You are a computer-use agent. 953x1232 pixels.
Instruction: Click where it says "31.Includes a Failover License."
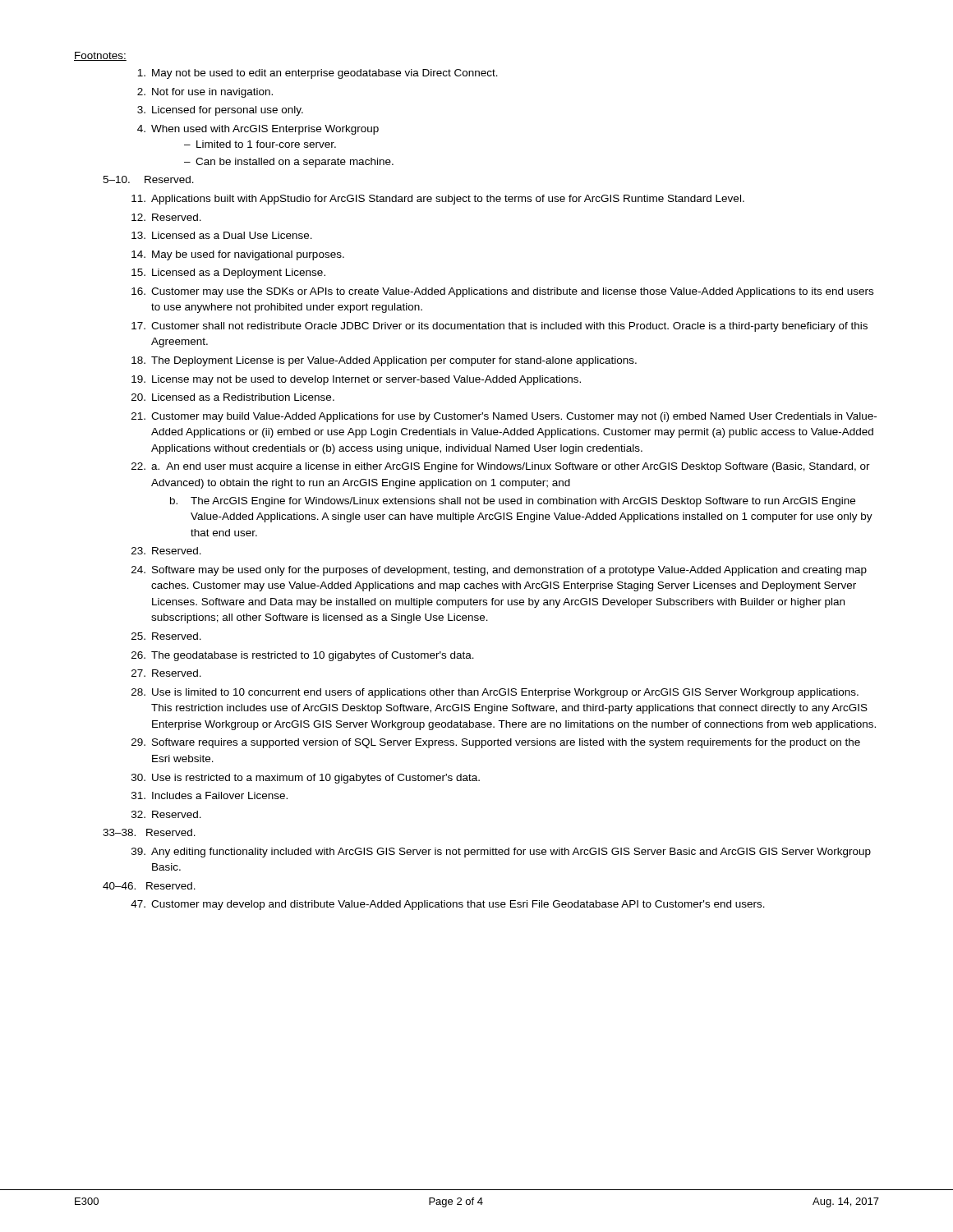click(203, 796)
